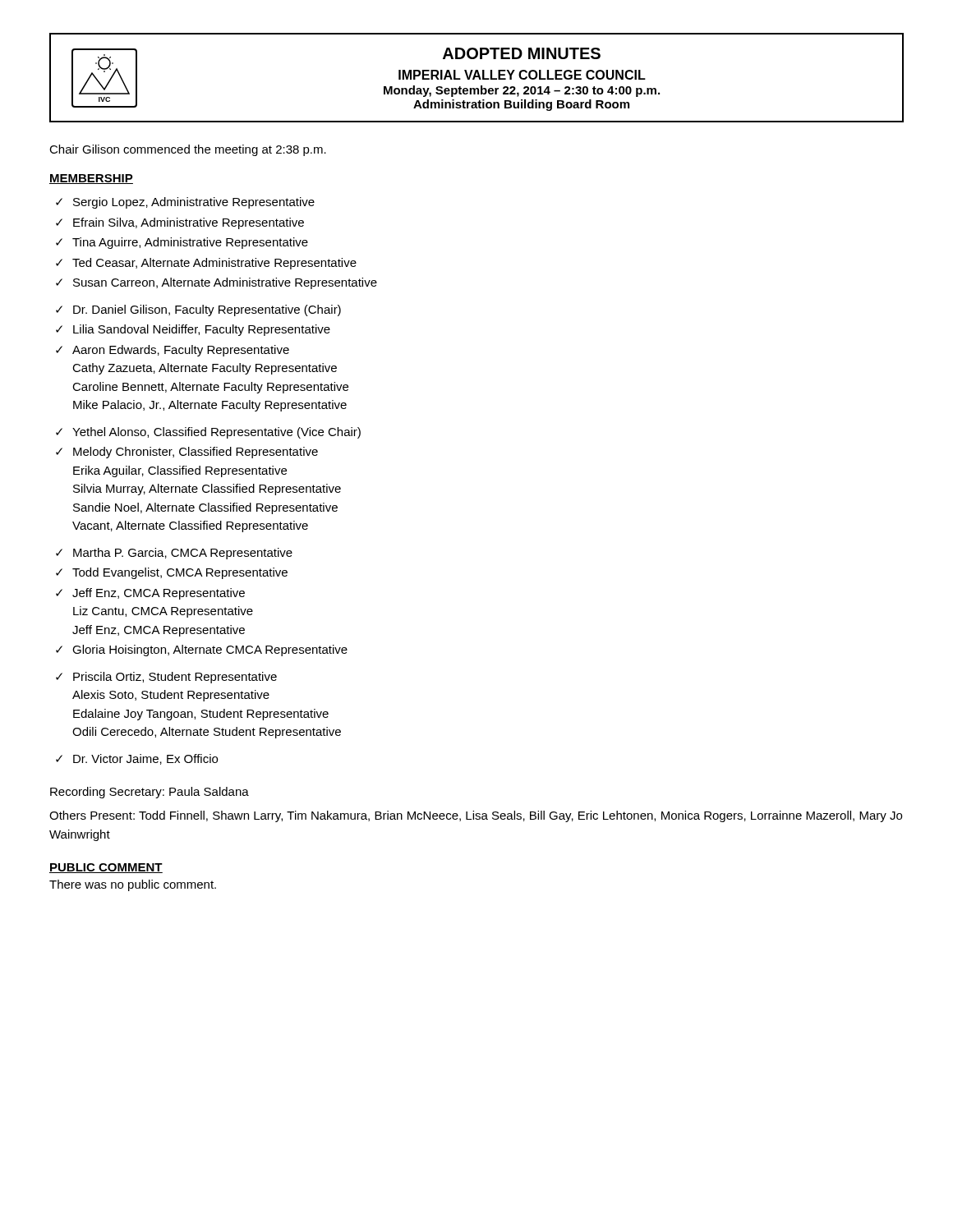Click on the element starting "PUBLIC COMMENT"
Screen dimensions: 1232x953
pyautogui.click(x=106, y=867)
